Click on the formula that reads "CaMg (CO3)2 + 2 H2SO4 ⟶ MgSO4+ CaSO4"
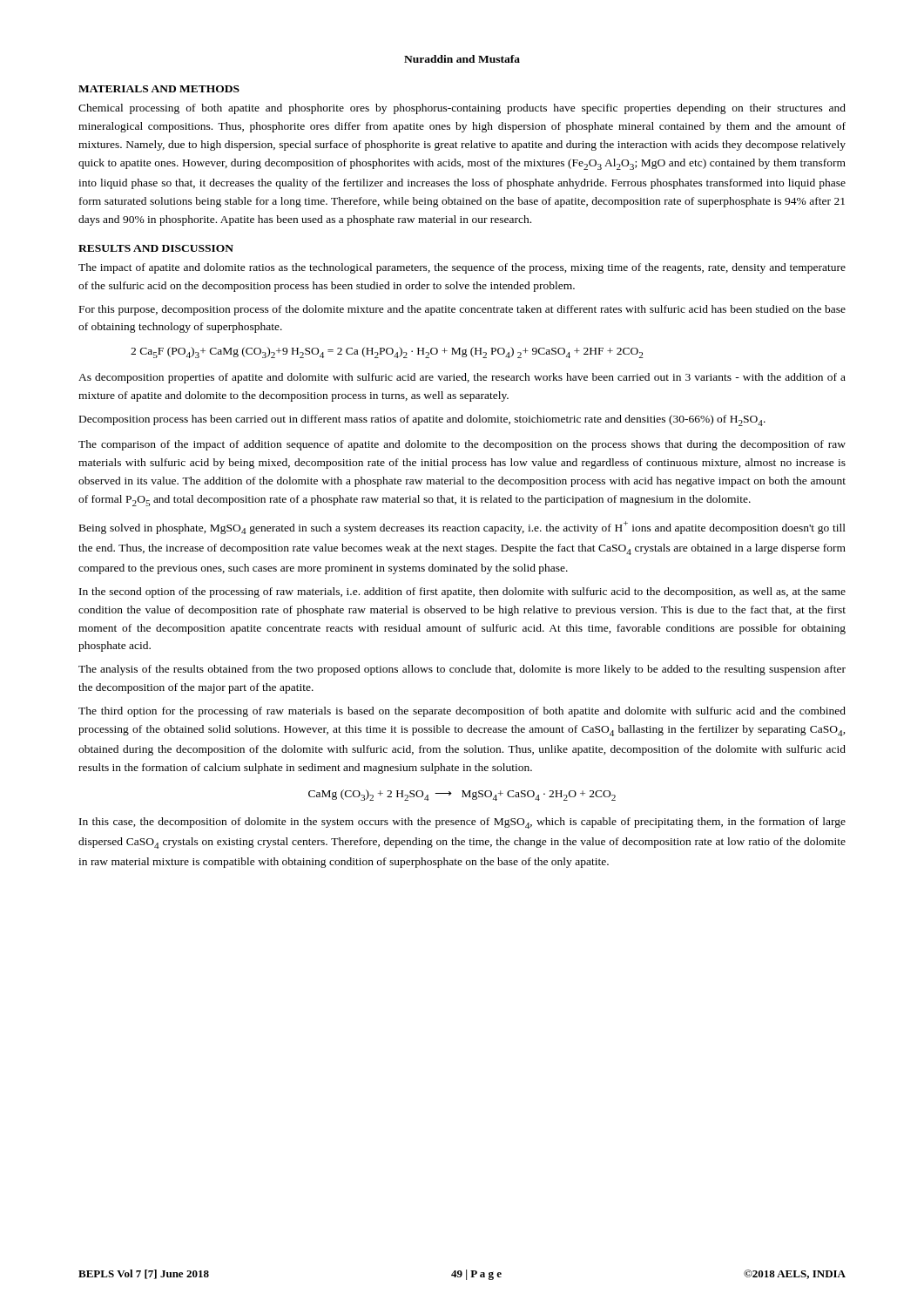 [462, 795]
